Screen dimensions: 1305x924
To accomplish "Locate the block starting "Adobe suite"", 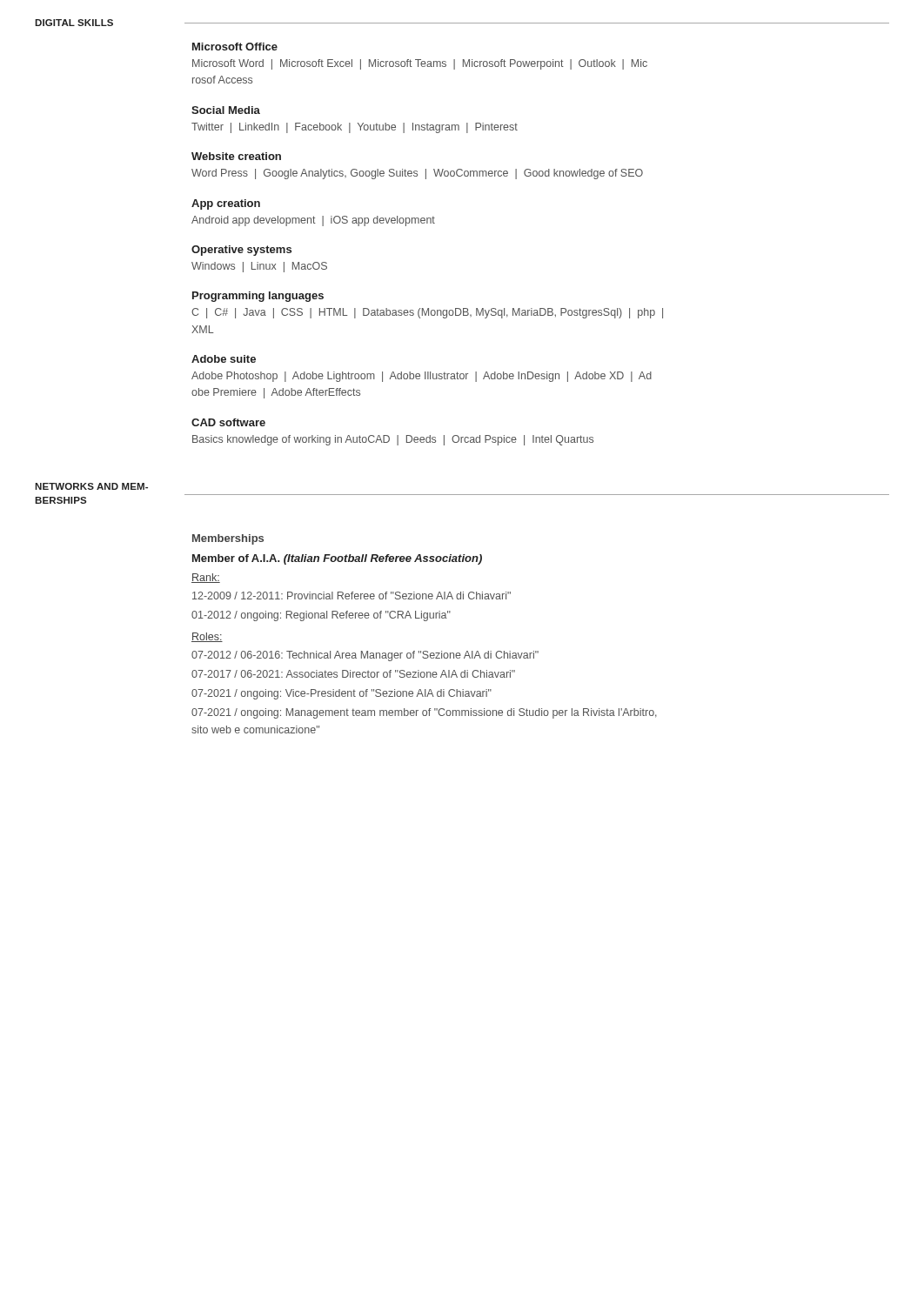I will click(x=224, y=359).
